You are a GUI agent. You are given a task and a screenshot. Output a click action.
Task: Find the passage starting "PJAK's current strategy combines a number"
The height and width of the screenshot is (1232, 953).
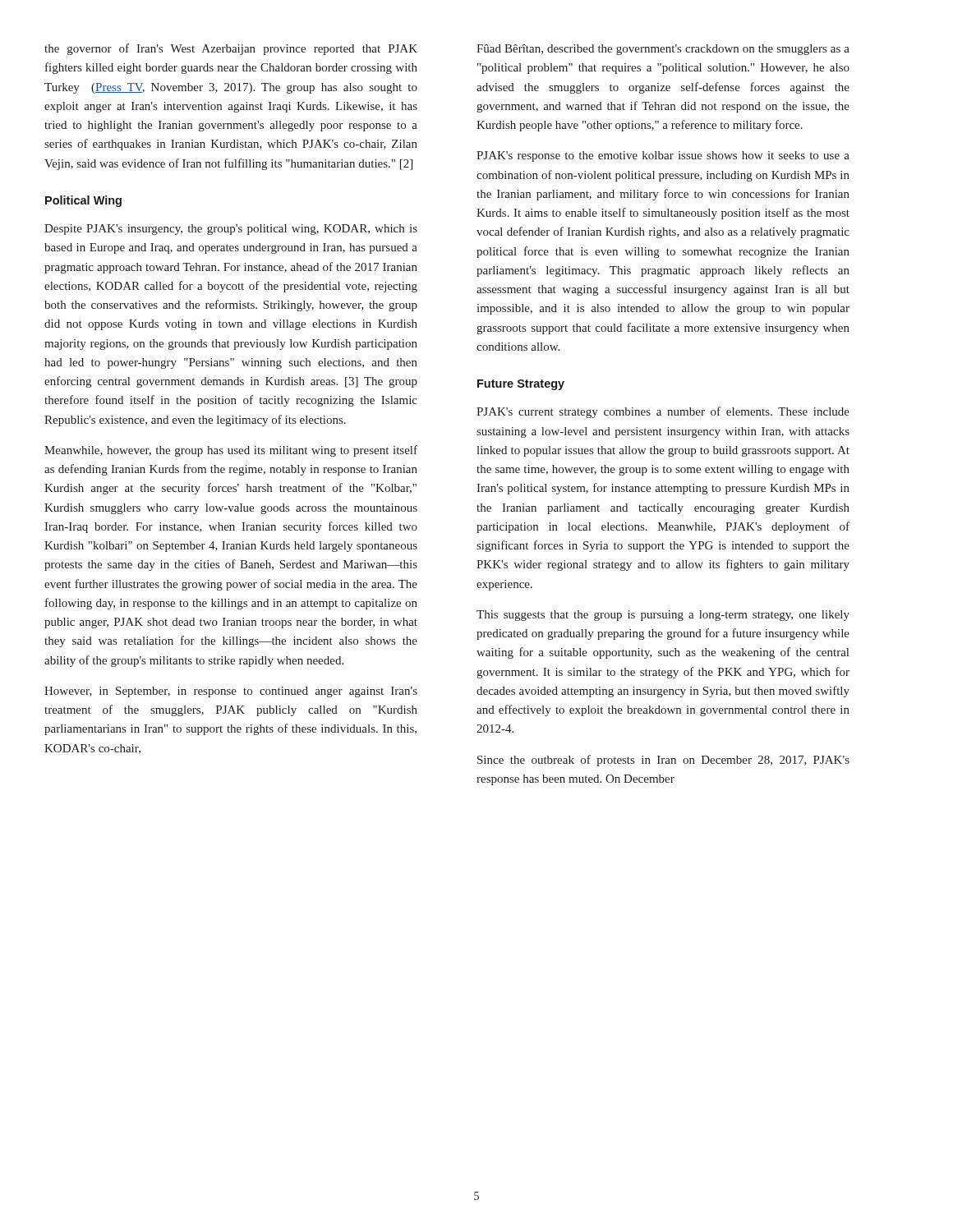tap(663, 498)
